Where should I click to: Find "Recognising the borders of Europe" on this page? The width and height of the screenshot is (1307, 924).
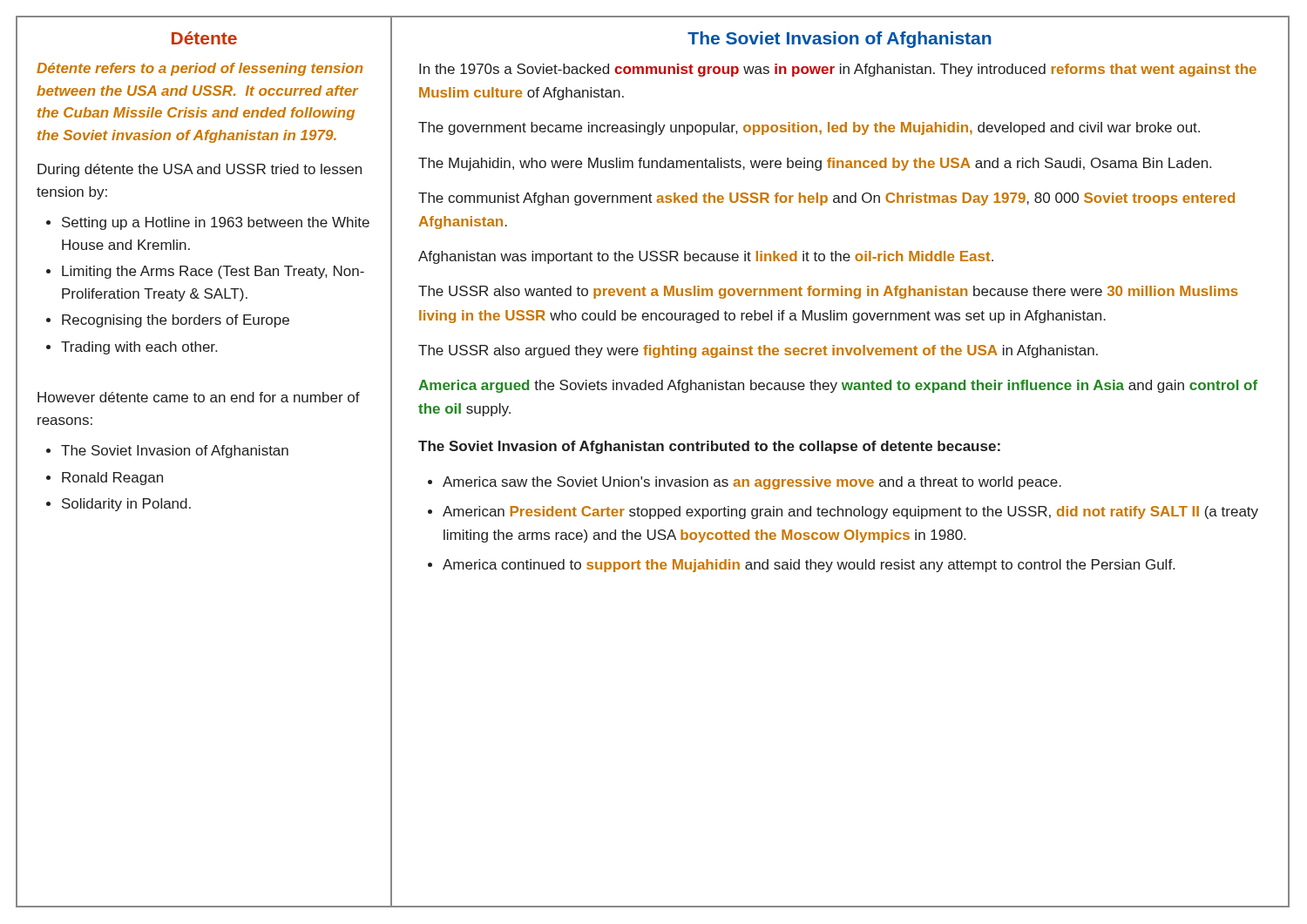click(x=175, y=320)
